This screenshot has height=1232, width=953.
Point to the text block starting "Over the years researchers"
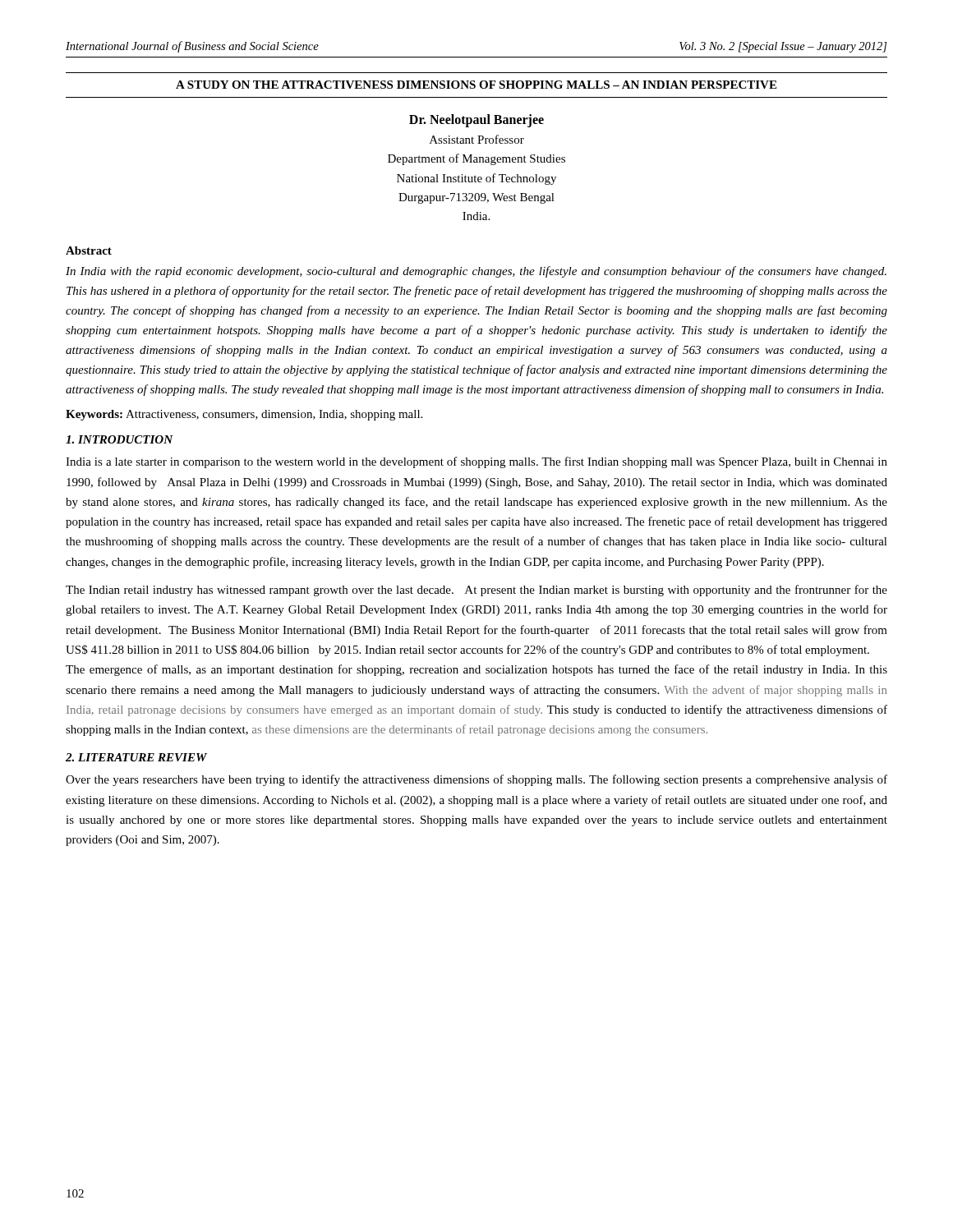476,810
